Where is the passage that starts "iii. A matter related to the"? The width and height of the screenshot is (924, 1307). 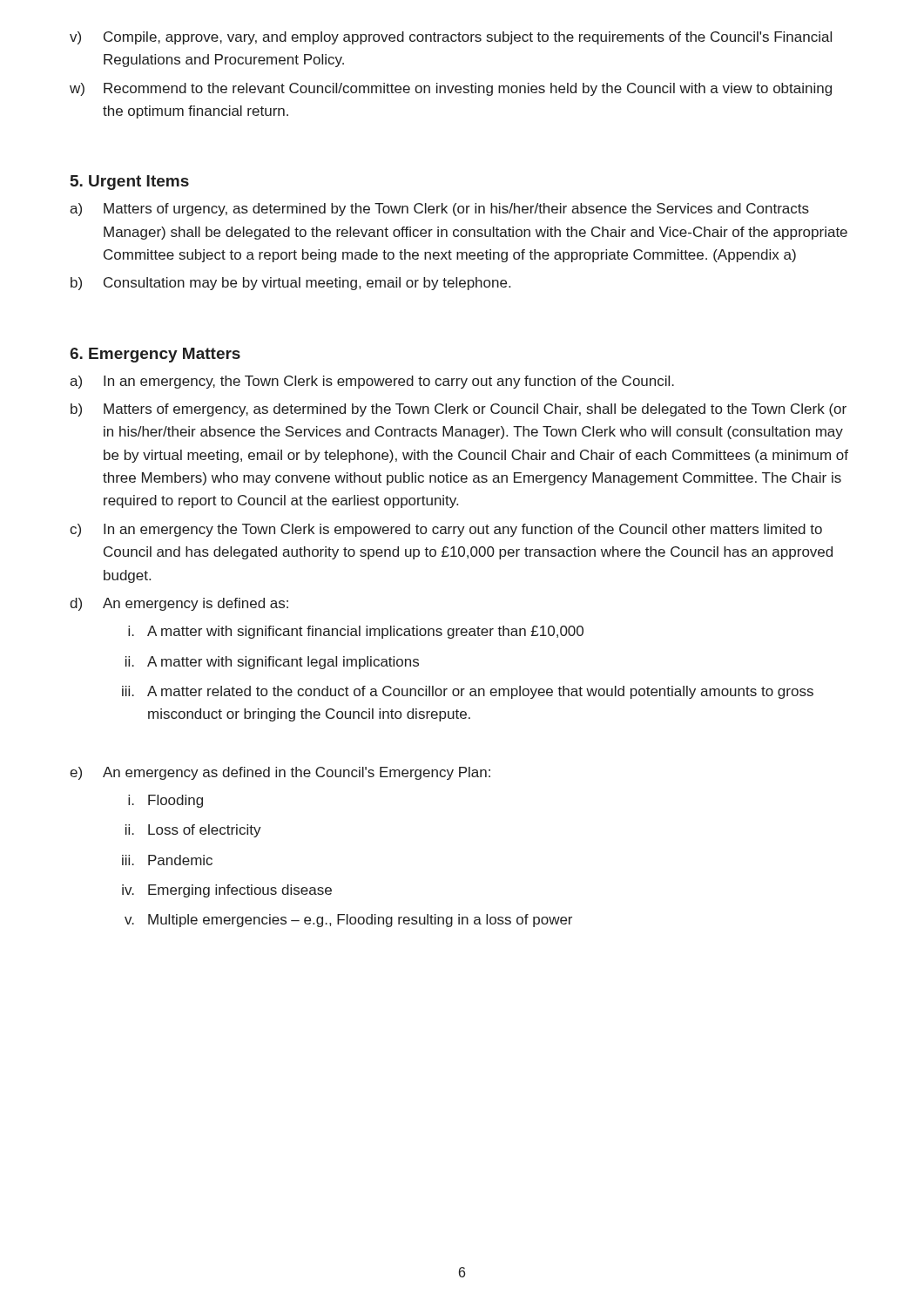pyautogui.click(x=471, y=703)
